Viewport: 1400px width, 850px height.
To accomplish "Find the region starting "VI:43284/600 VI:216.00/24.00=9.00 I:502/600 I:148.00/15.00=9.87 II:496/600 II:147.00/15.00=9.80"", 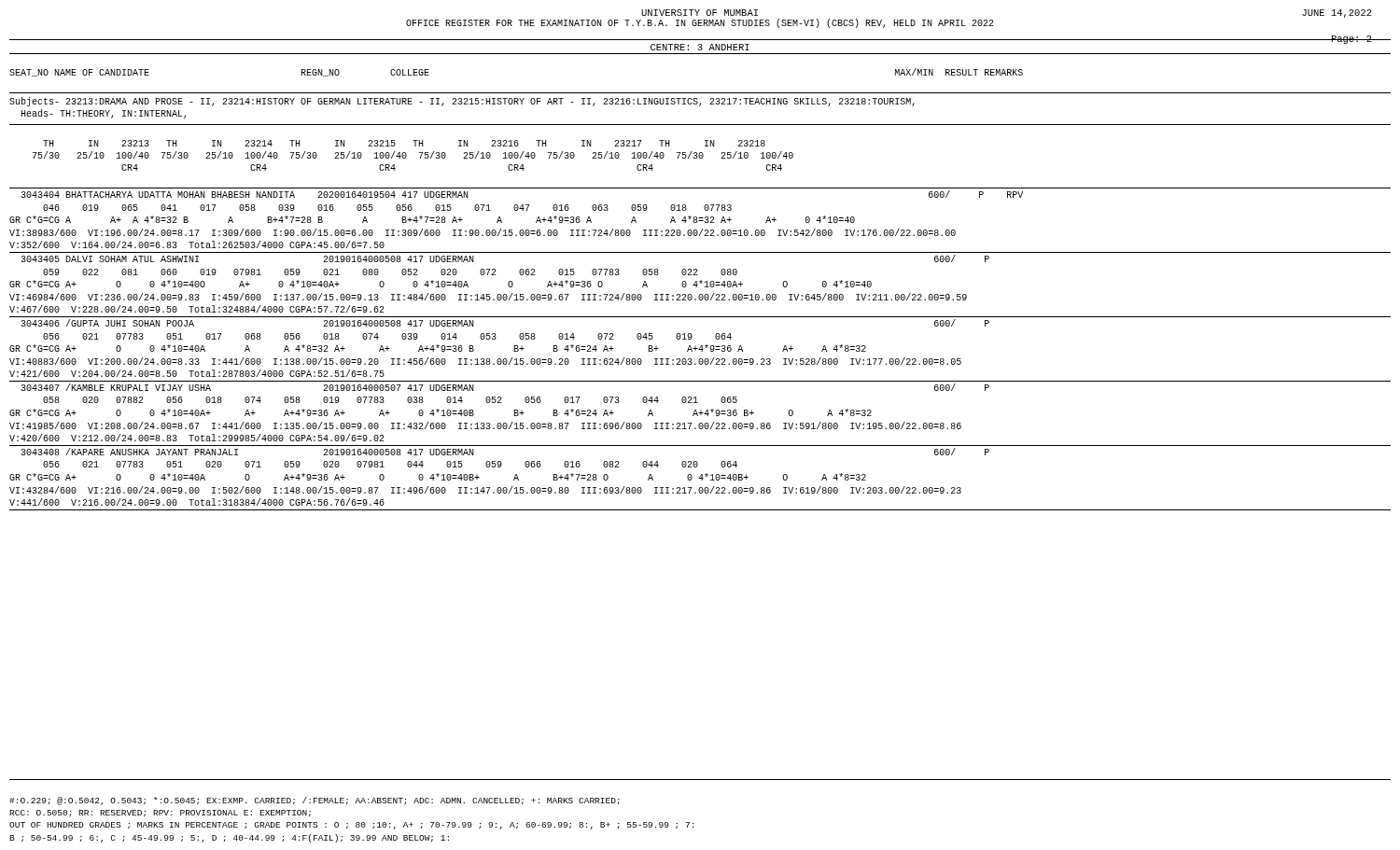I will pos(485,497).
